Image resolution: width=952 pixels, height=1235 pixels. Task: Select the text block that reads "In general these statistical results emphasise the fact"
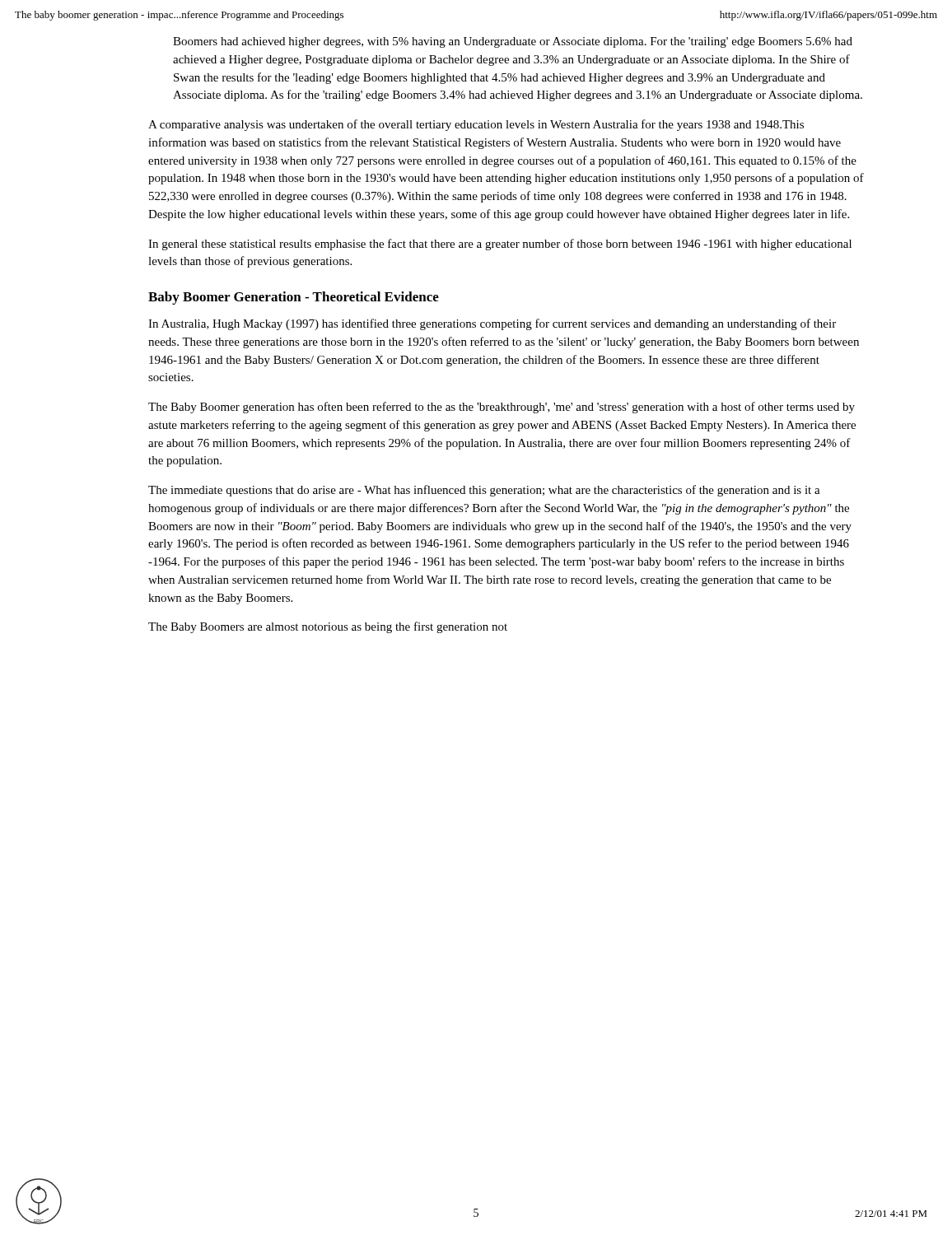coord(500,252)
